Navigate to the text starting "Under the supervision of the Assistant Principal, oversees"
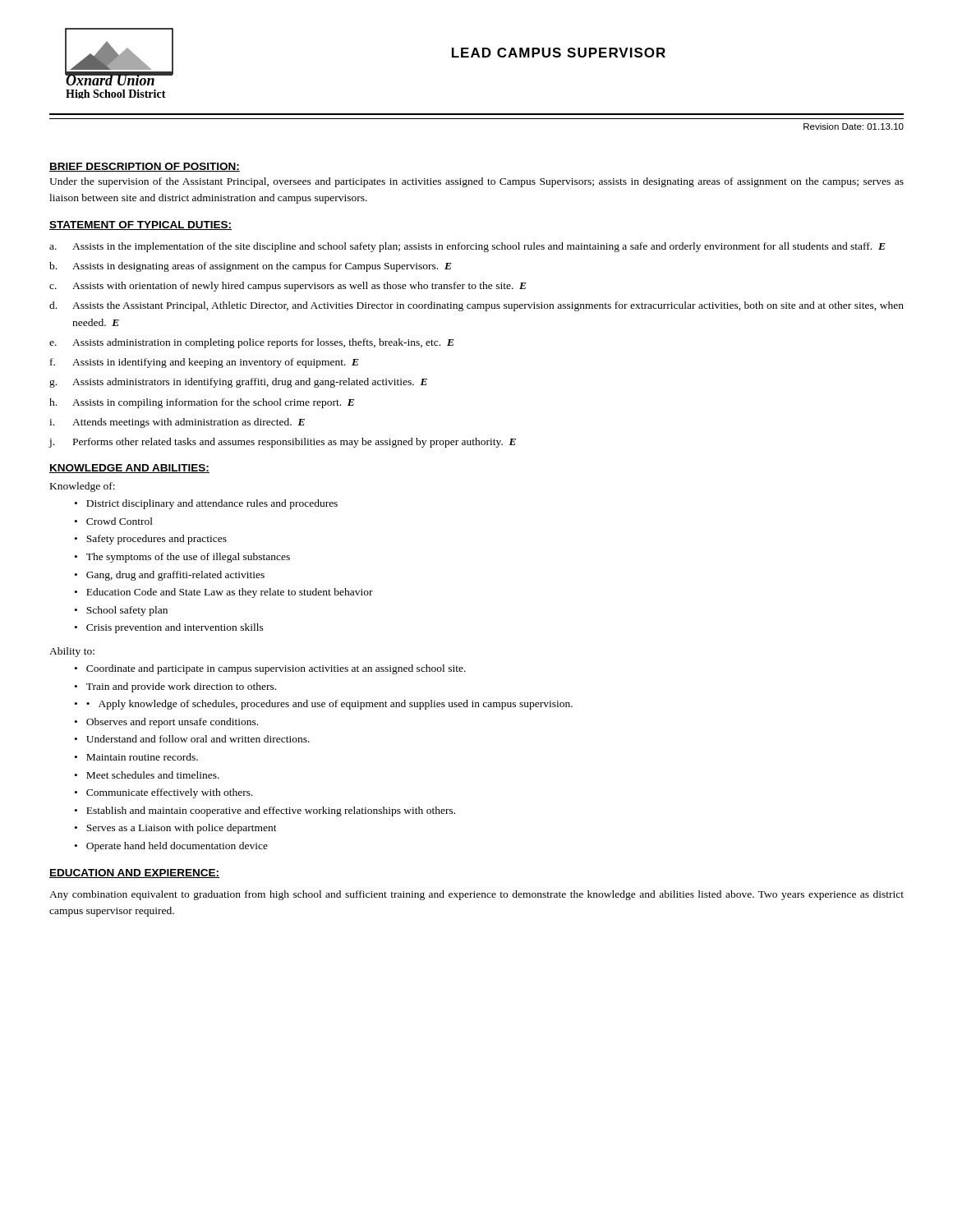Screen dimensions: 1232x953 tap(476, 189)
